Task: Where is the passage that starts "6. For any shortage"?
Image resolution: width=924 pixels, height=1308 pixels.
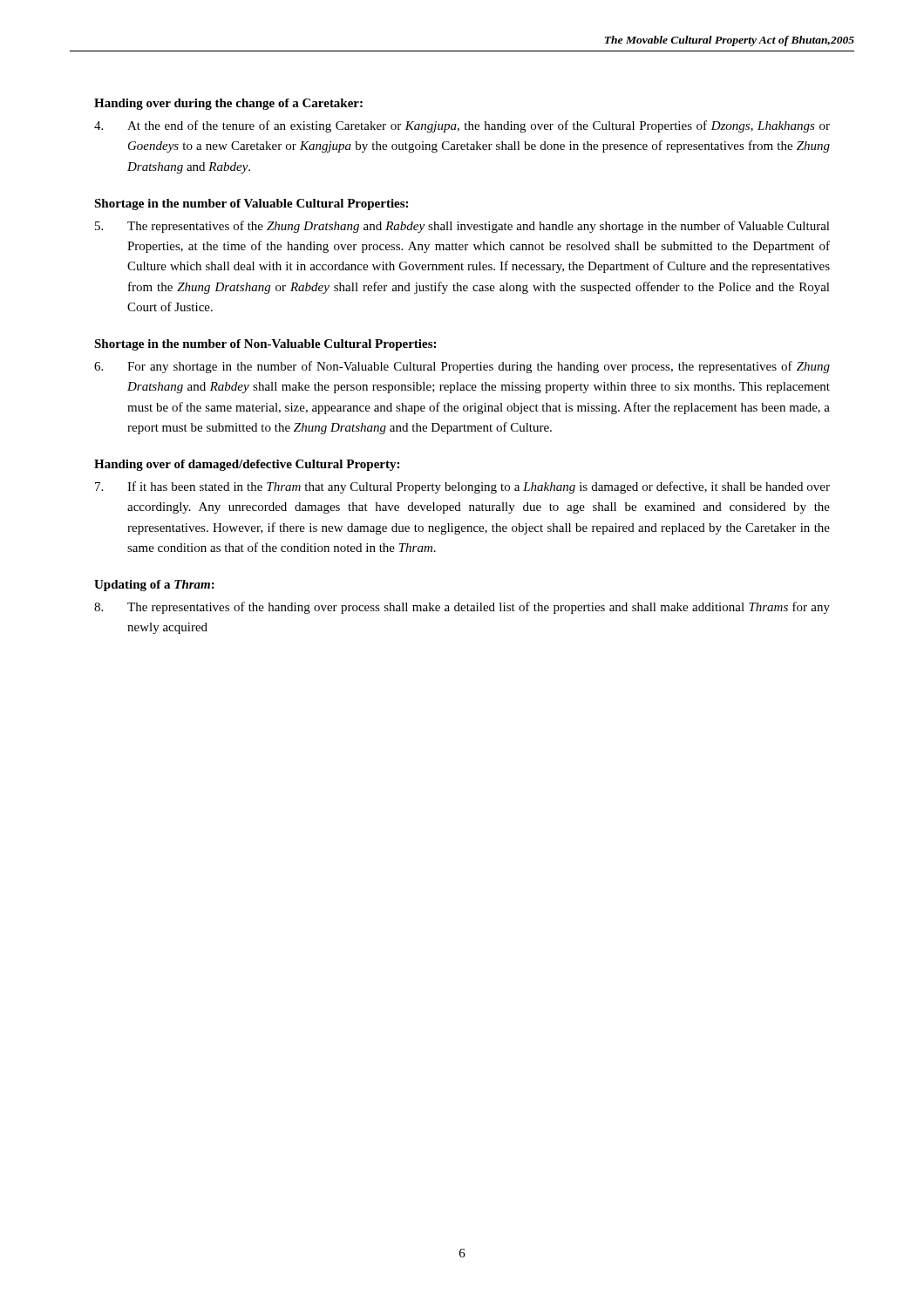Action: pyautogui.click(x=462, y=397)
